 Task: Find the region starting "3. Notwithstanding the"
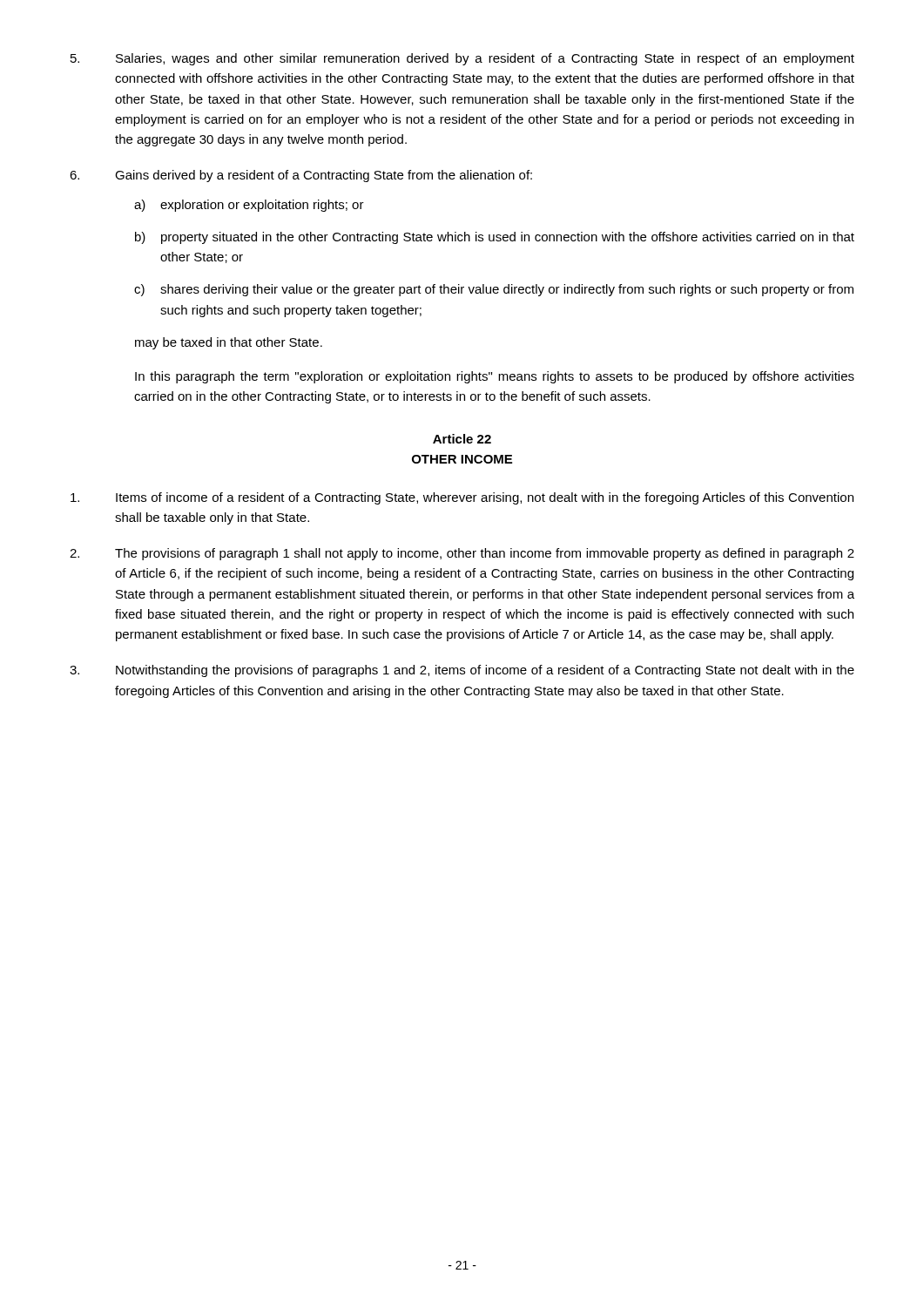(x=462, y=680)
